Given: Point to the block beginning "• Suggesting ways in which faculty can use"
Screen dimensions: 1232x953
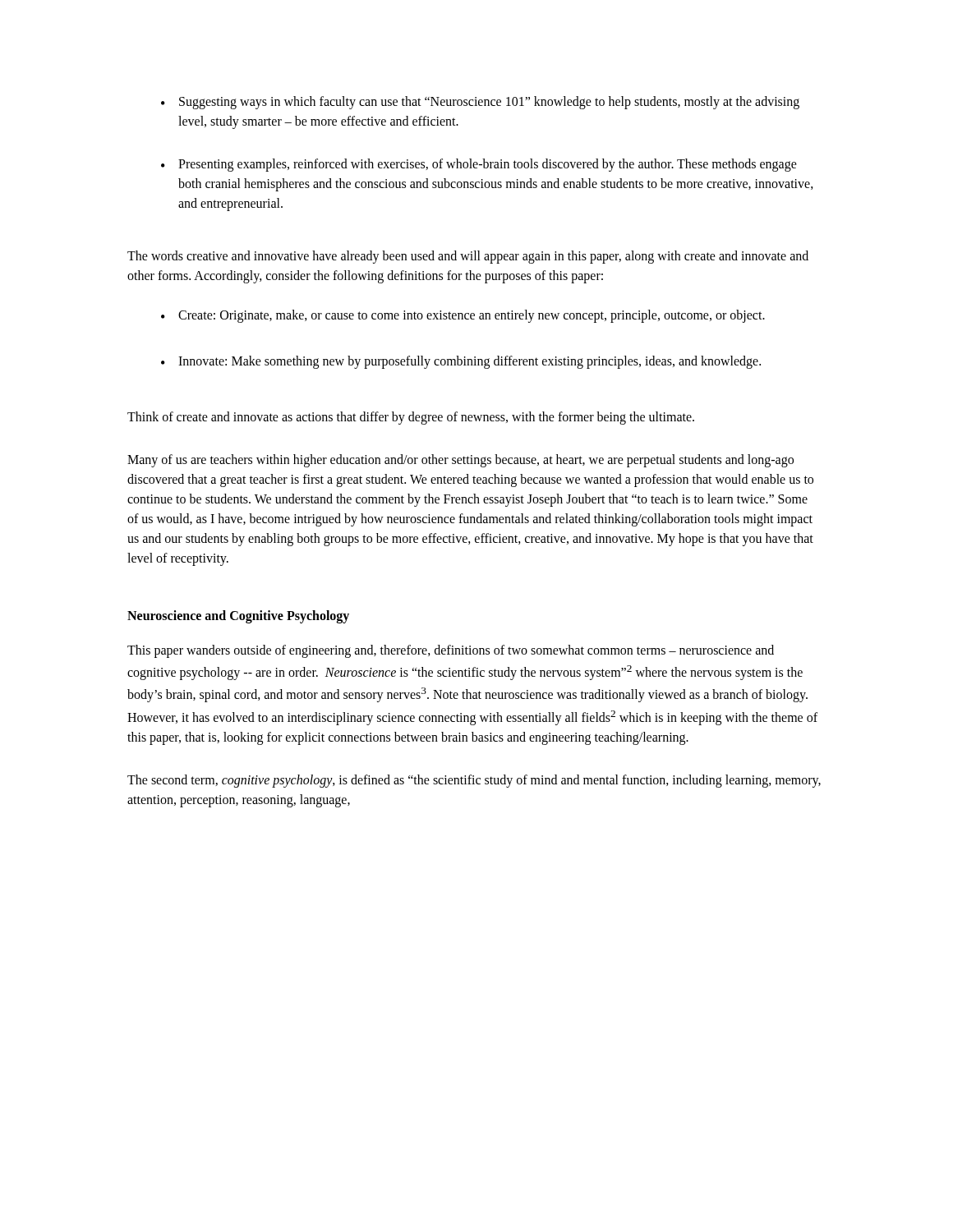Looking at the screenshot, I should tap(491, 112).
